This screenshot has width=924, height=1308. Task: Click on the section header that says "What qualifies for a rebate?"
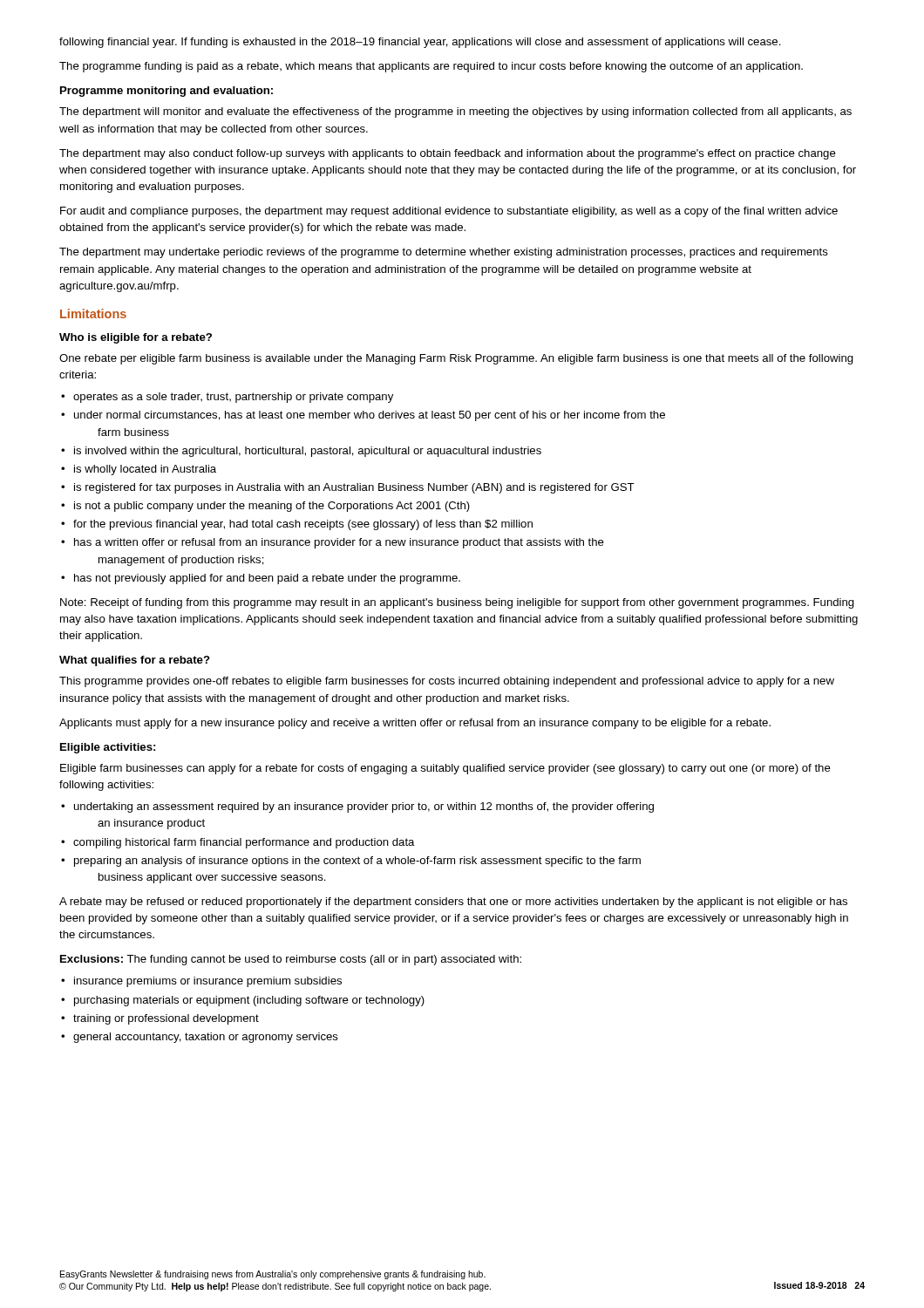(135, 660)
